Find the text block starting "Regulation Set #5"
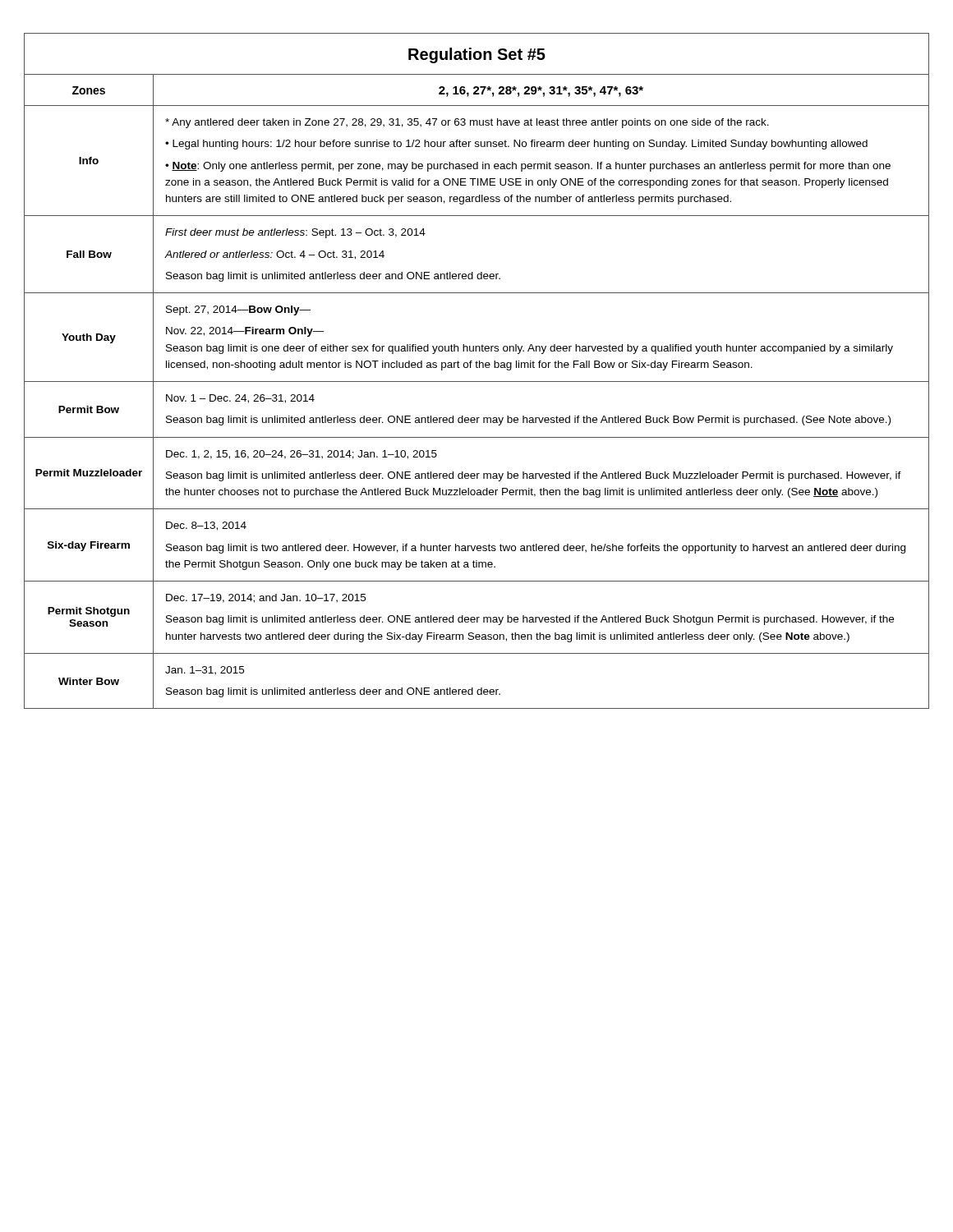953x1232 pixels. (x=476, y=54)
